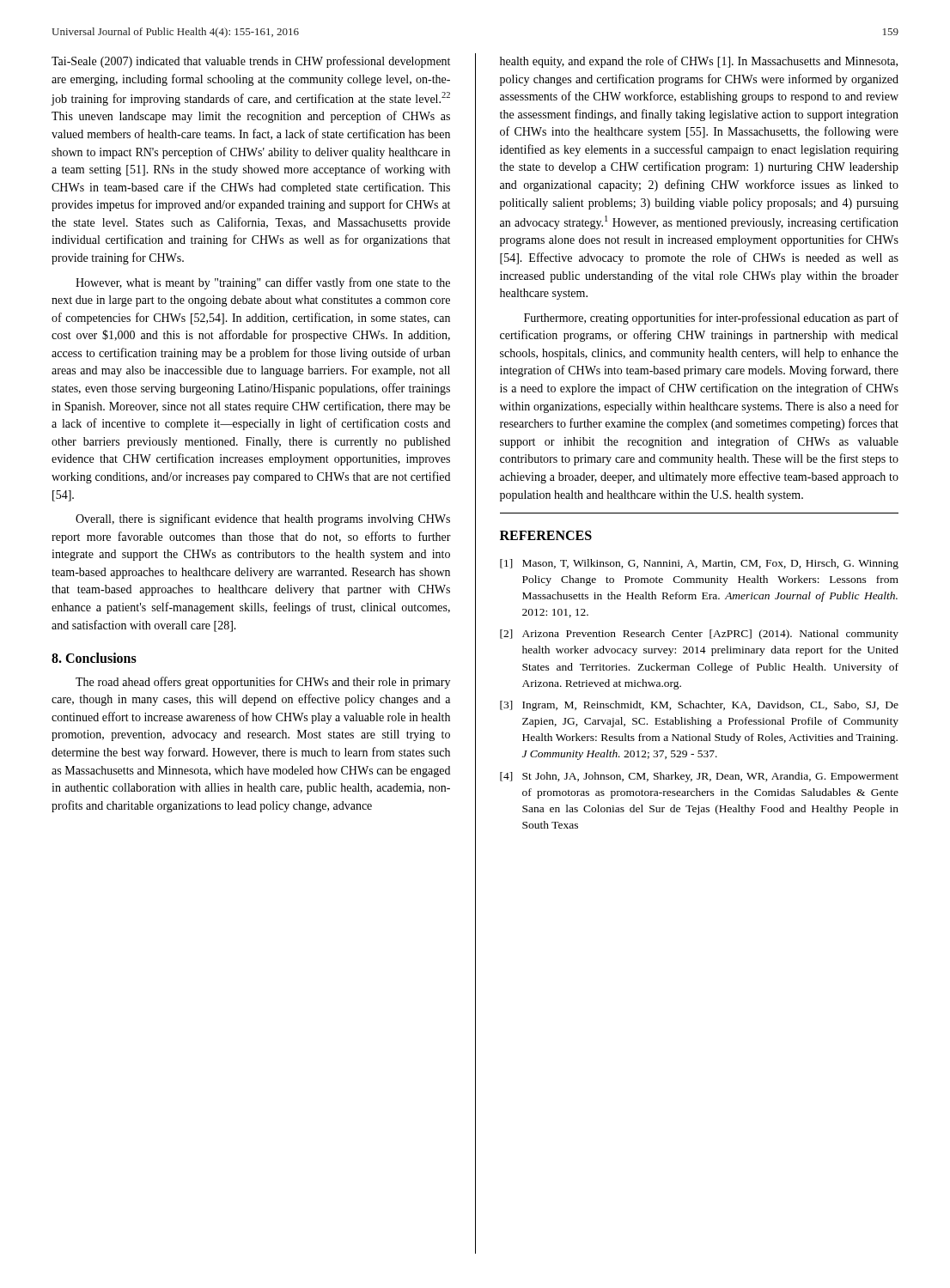Screen dimensions: 1288x950
Task: Locate the list item with the text "[1] Mason, T, Wilkinson, G, Nannini, A,"
Action: coord(699,587)
